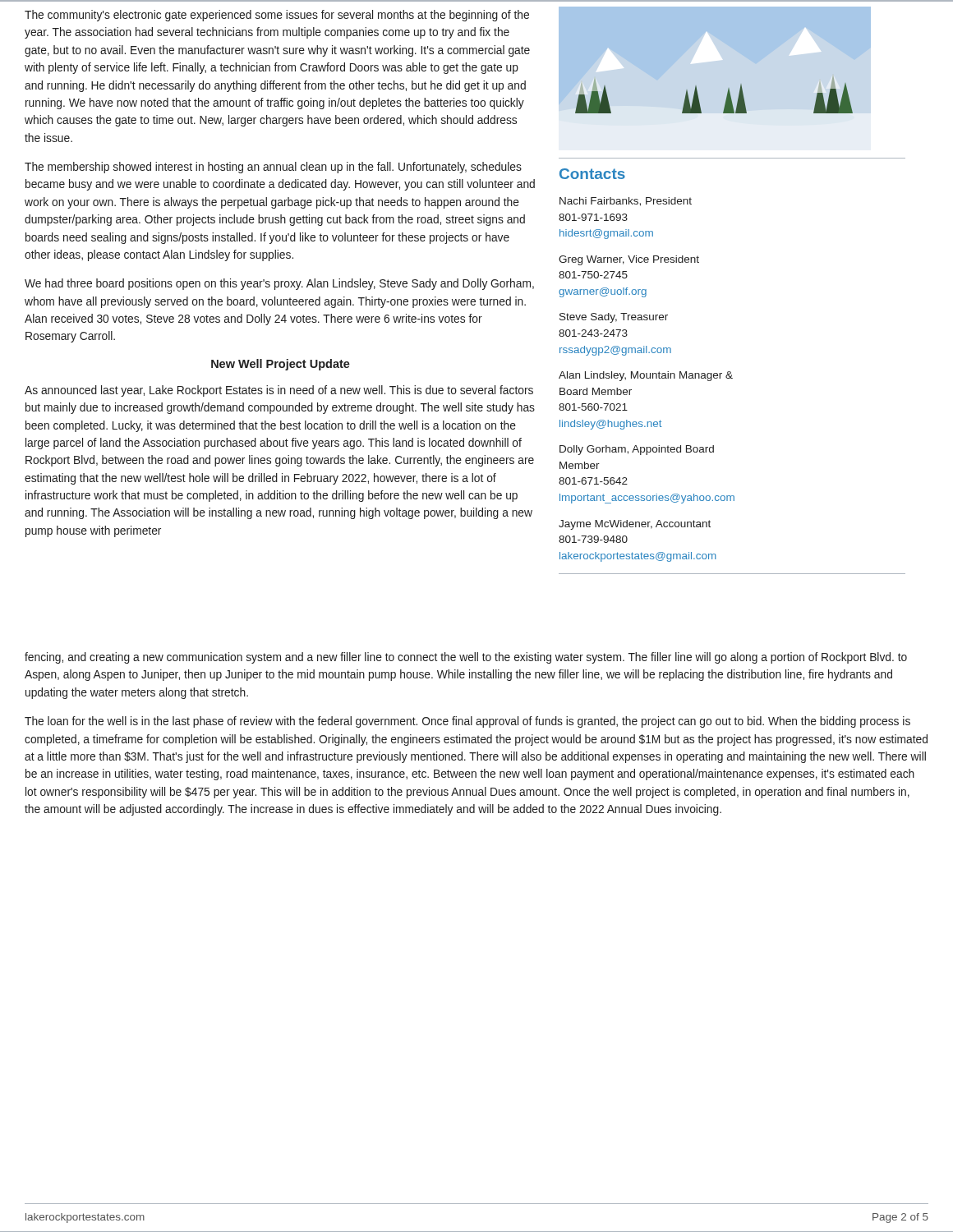Find the text block that reads "As announced last year, Lake Rockport Estates"
Screen dimensions: 1232x953
(280, 461)
